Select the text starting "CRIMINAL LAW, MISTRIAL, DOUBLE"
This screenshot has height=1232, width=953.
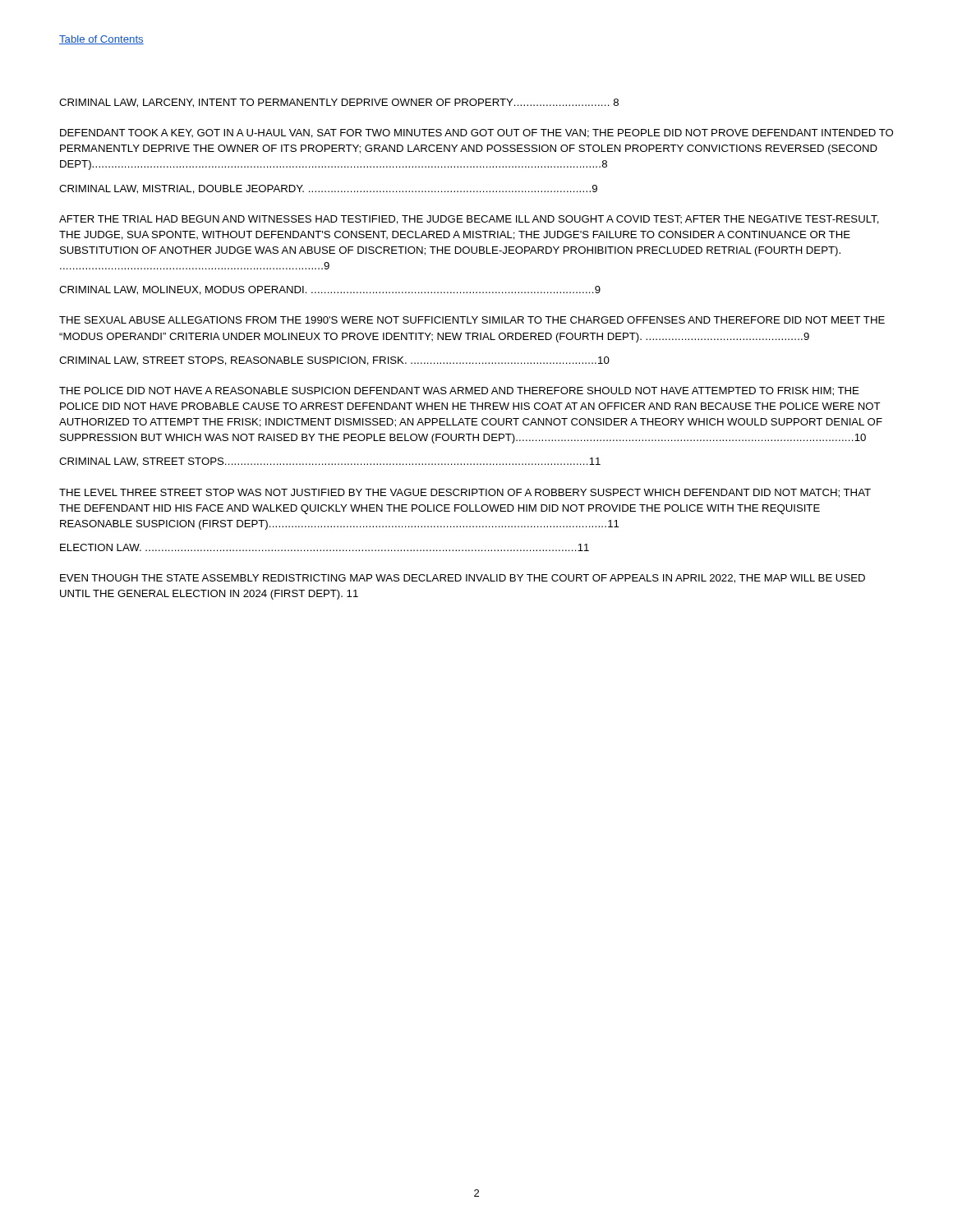tap(328, 188)
